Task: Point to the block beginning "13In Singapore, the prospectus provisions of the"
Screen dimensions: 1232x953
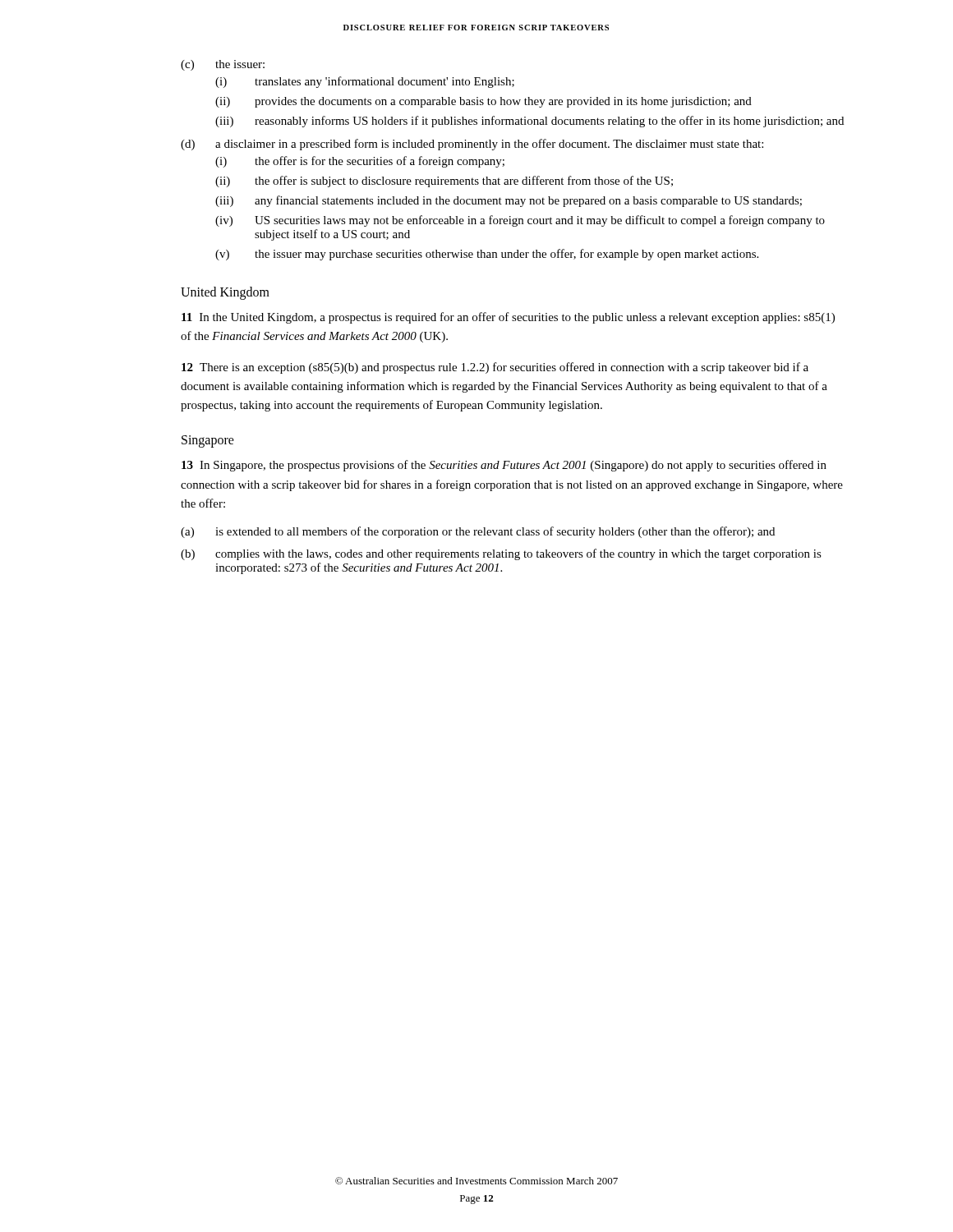Action: coord(512,484)
